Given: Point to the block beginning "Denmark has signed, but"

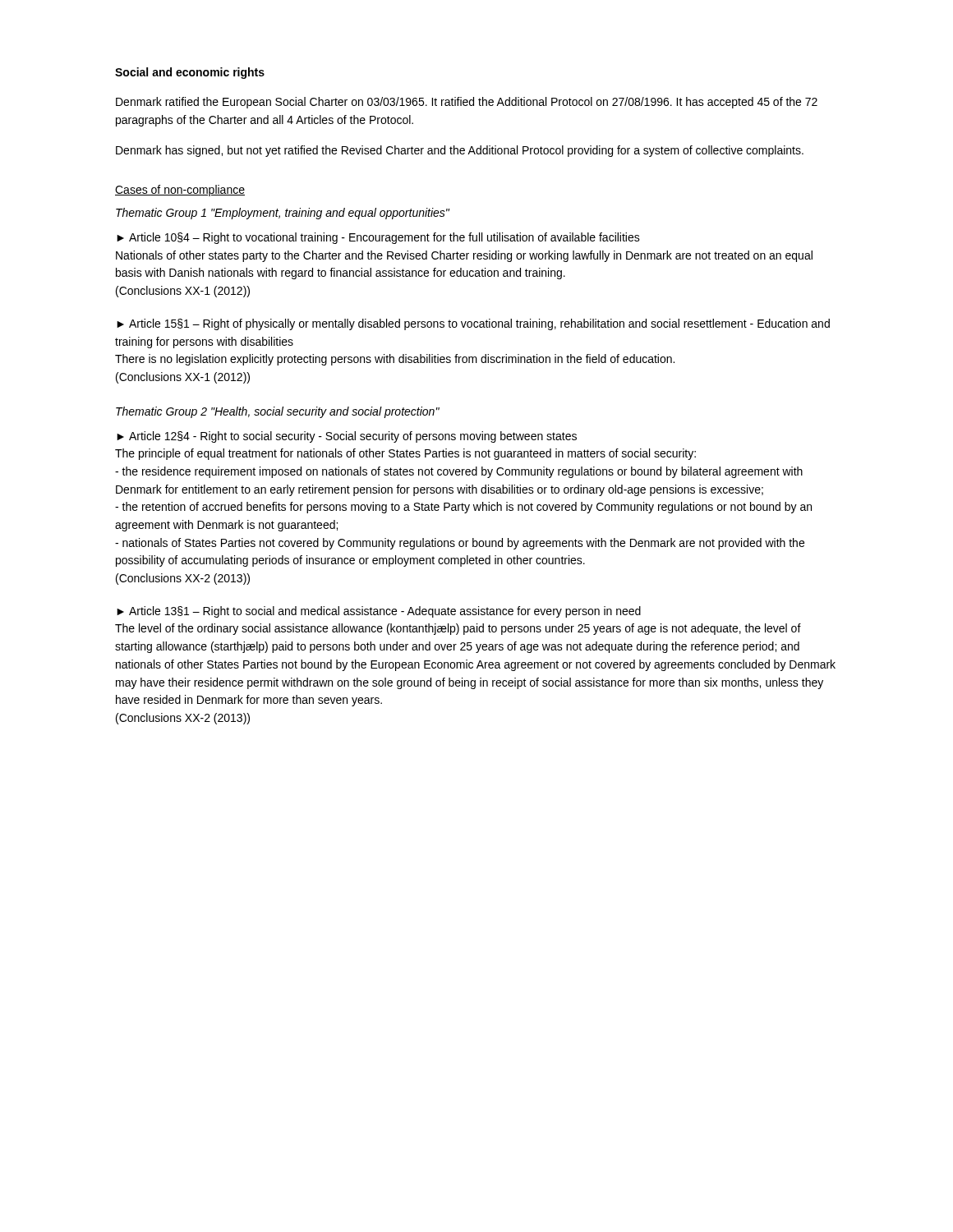Looking at the screenshot, I should [x=460, y=151].
